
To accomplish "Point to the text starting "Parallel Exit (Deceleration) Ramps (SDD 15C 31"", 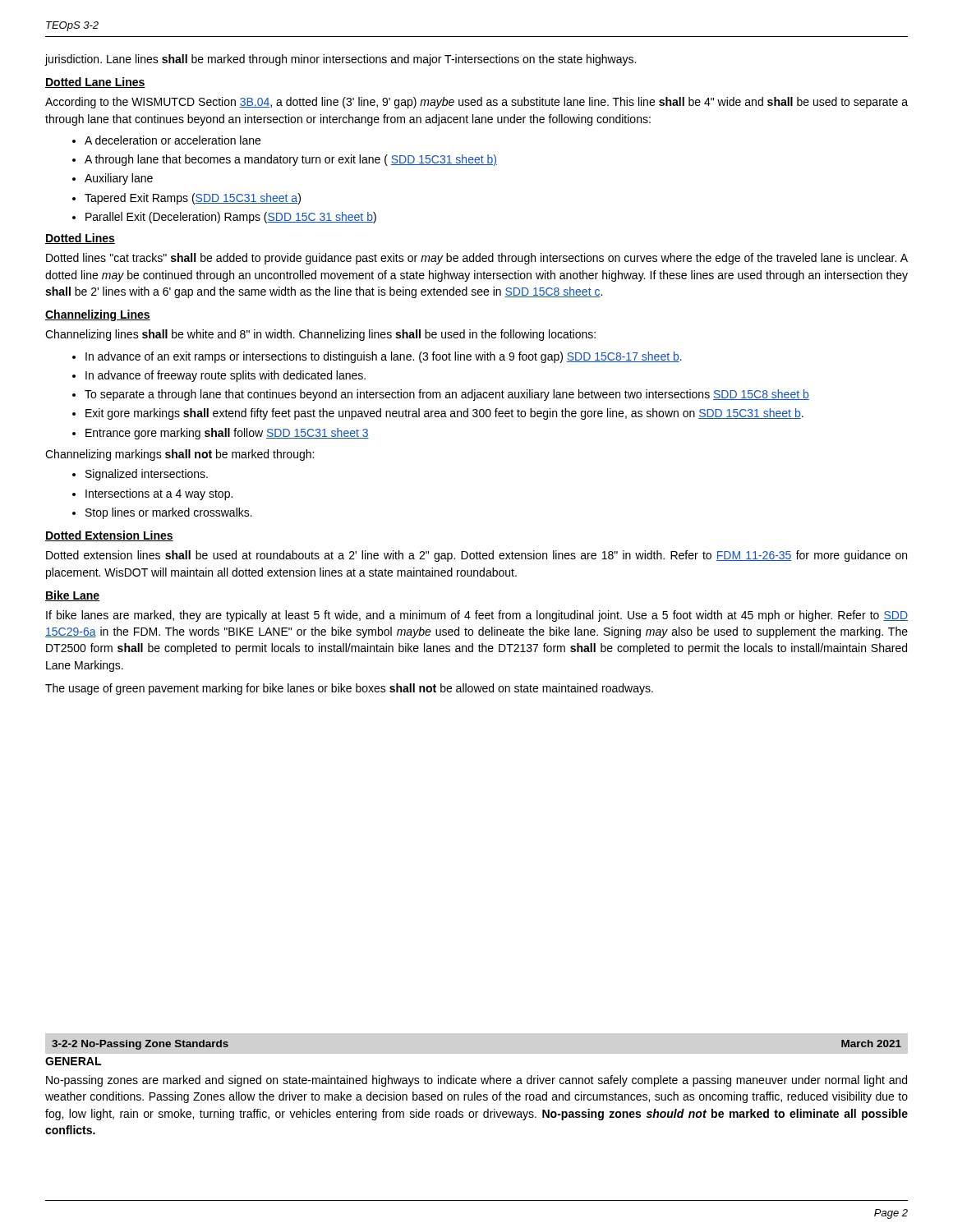I will [x=231, y=217].
